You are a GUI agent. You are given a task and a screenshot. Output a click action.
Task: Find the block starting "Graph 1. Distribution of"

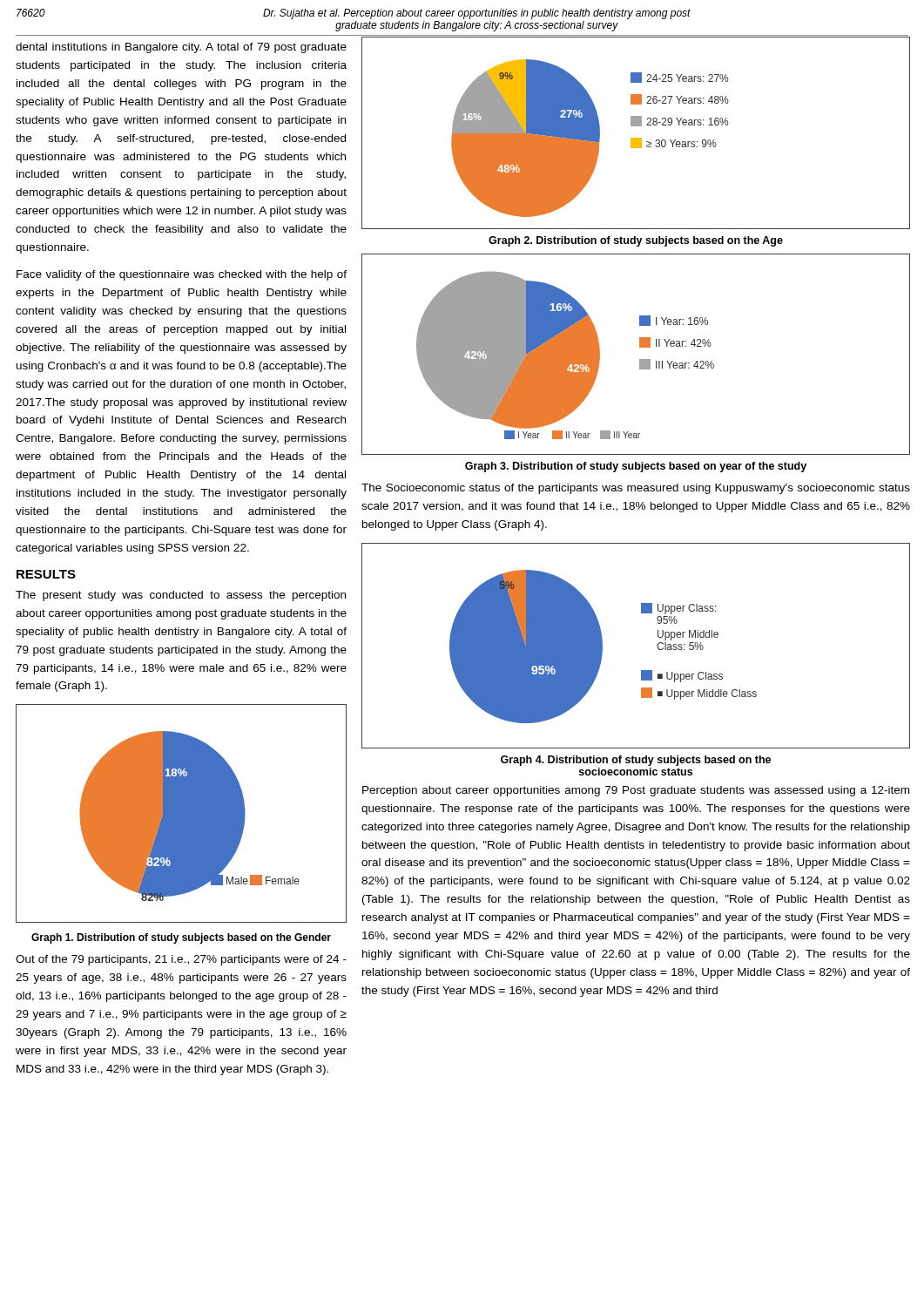coord(181,938)
